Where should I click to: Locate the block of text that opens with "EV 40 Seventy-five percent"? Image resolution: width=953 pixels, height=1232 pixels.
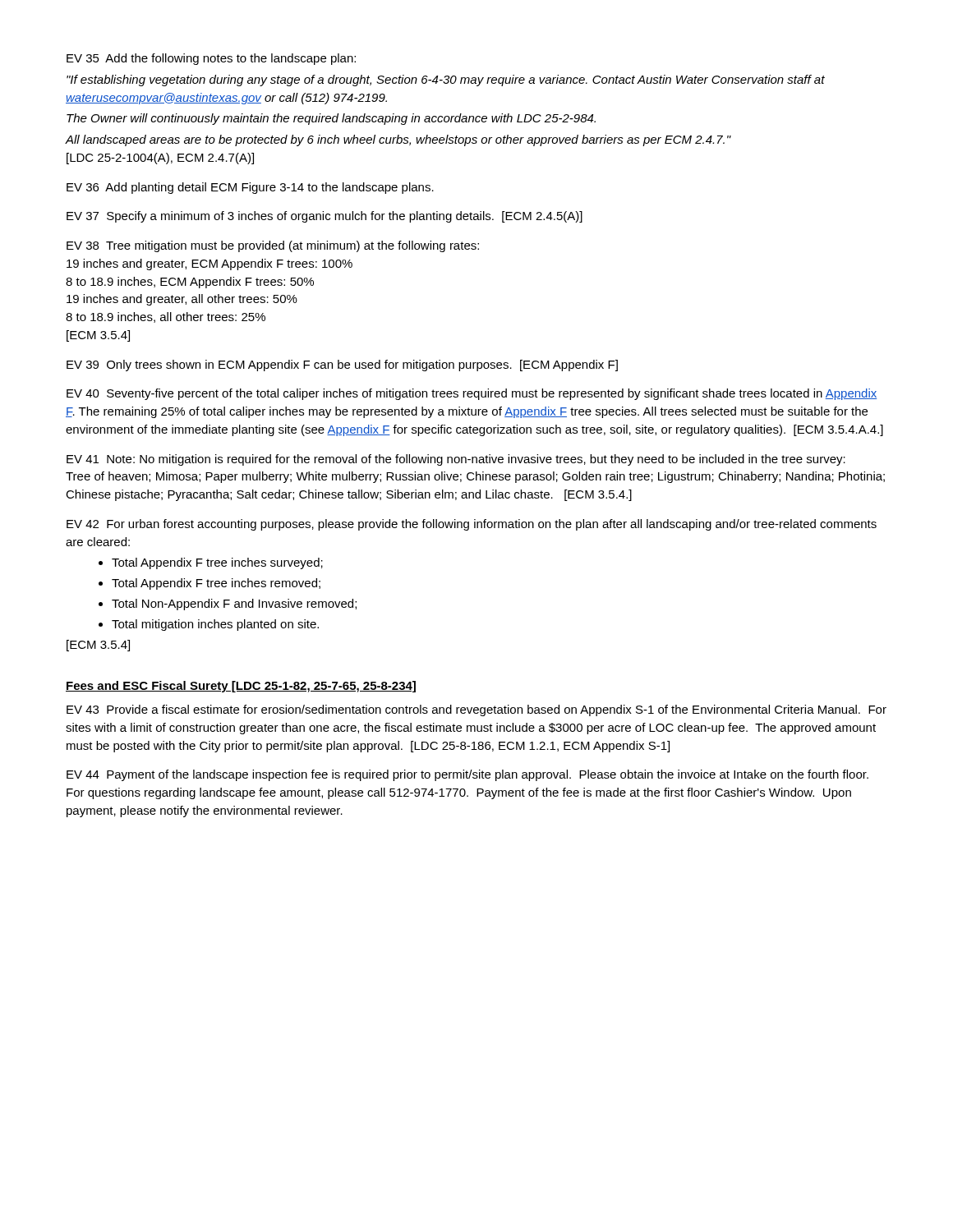coord(476,411)
